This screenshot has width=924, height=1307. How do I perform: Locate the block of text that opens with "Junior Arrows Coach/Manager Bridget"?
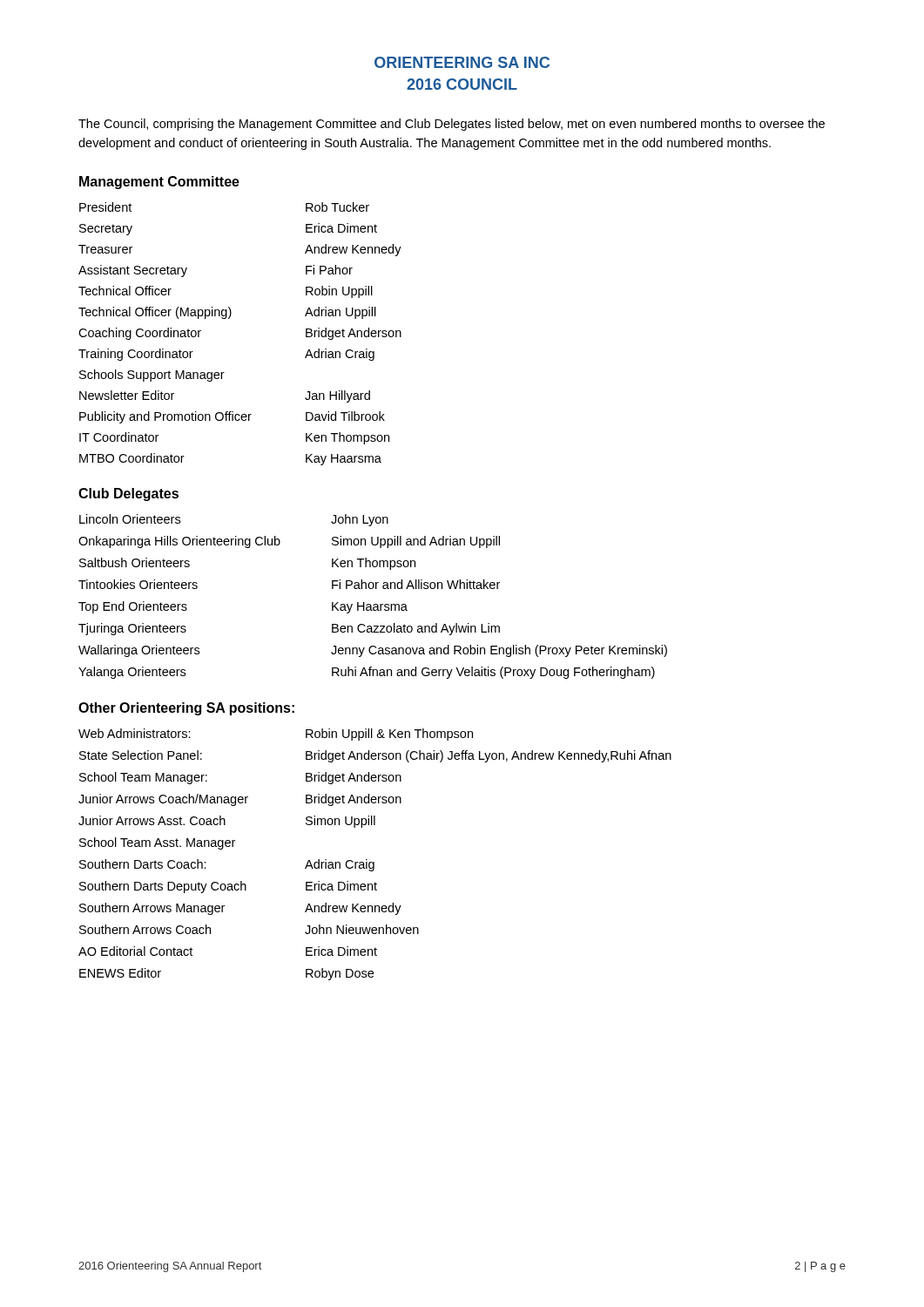tap(240, 800)
